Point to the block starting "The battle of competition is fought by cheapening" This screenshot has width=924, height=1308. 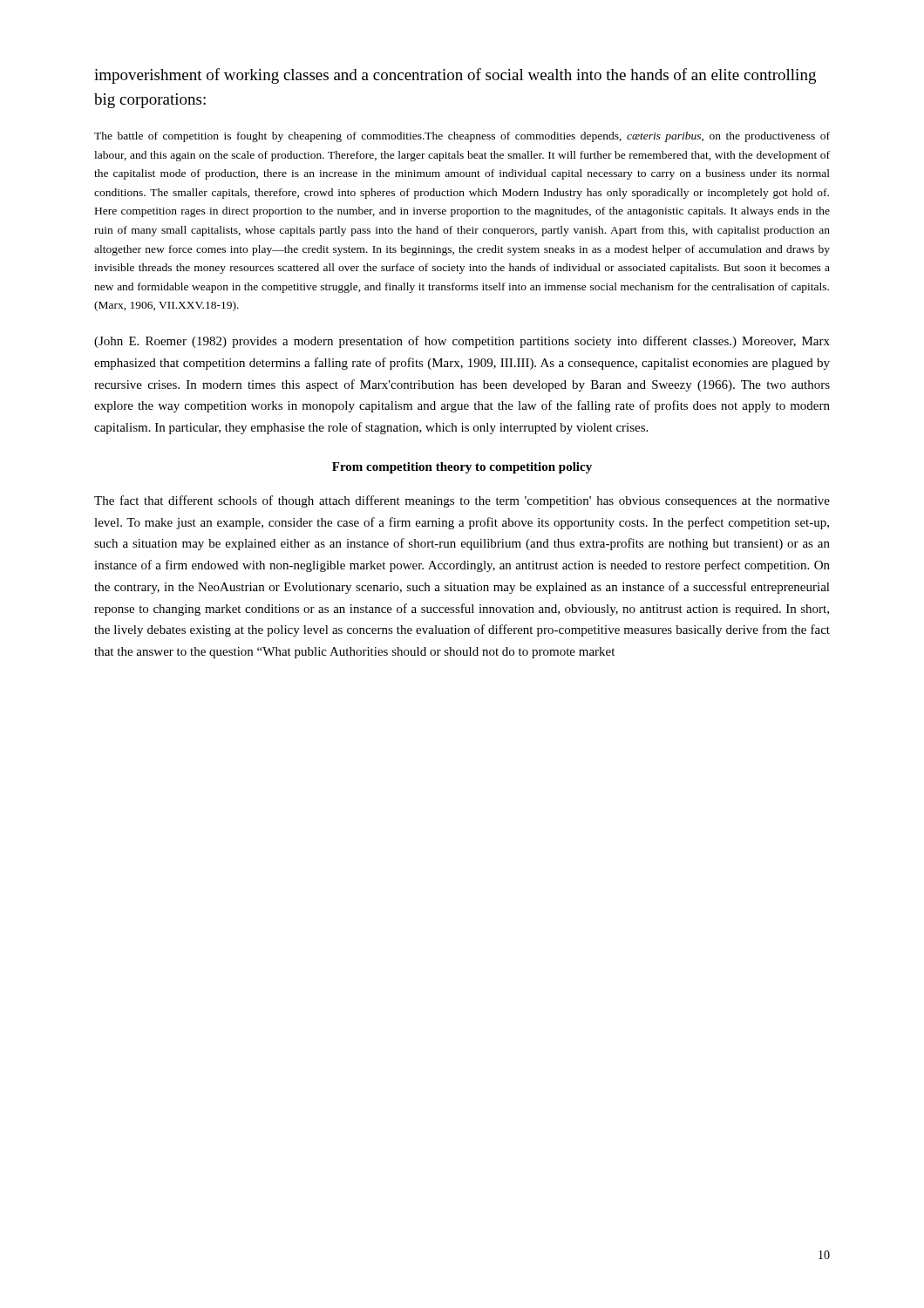coord(462,221)
